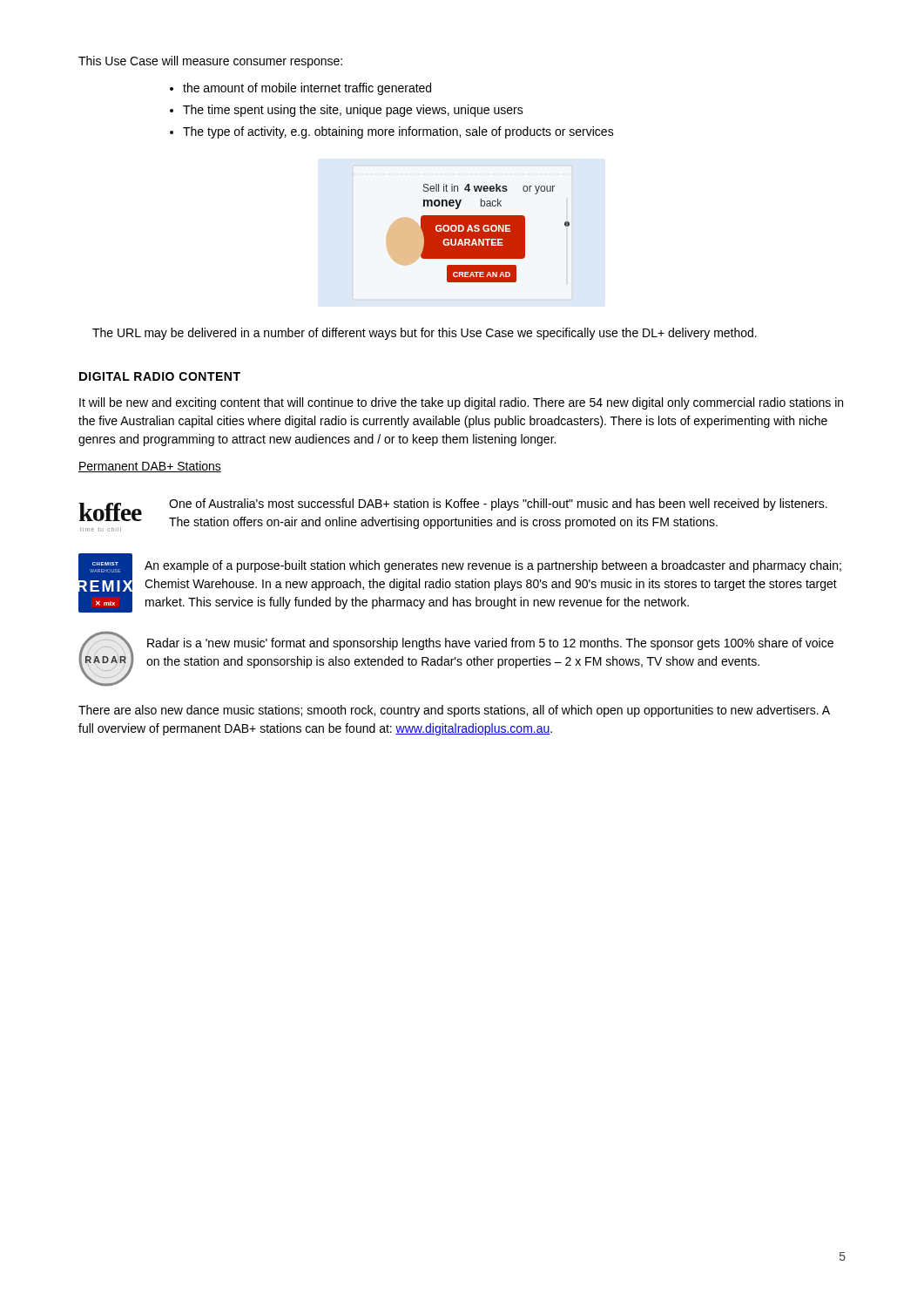Locate the text block with the text "One of Australia's most"

coord(498,513)
